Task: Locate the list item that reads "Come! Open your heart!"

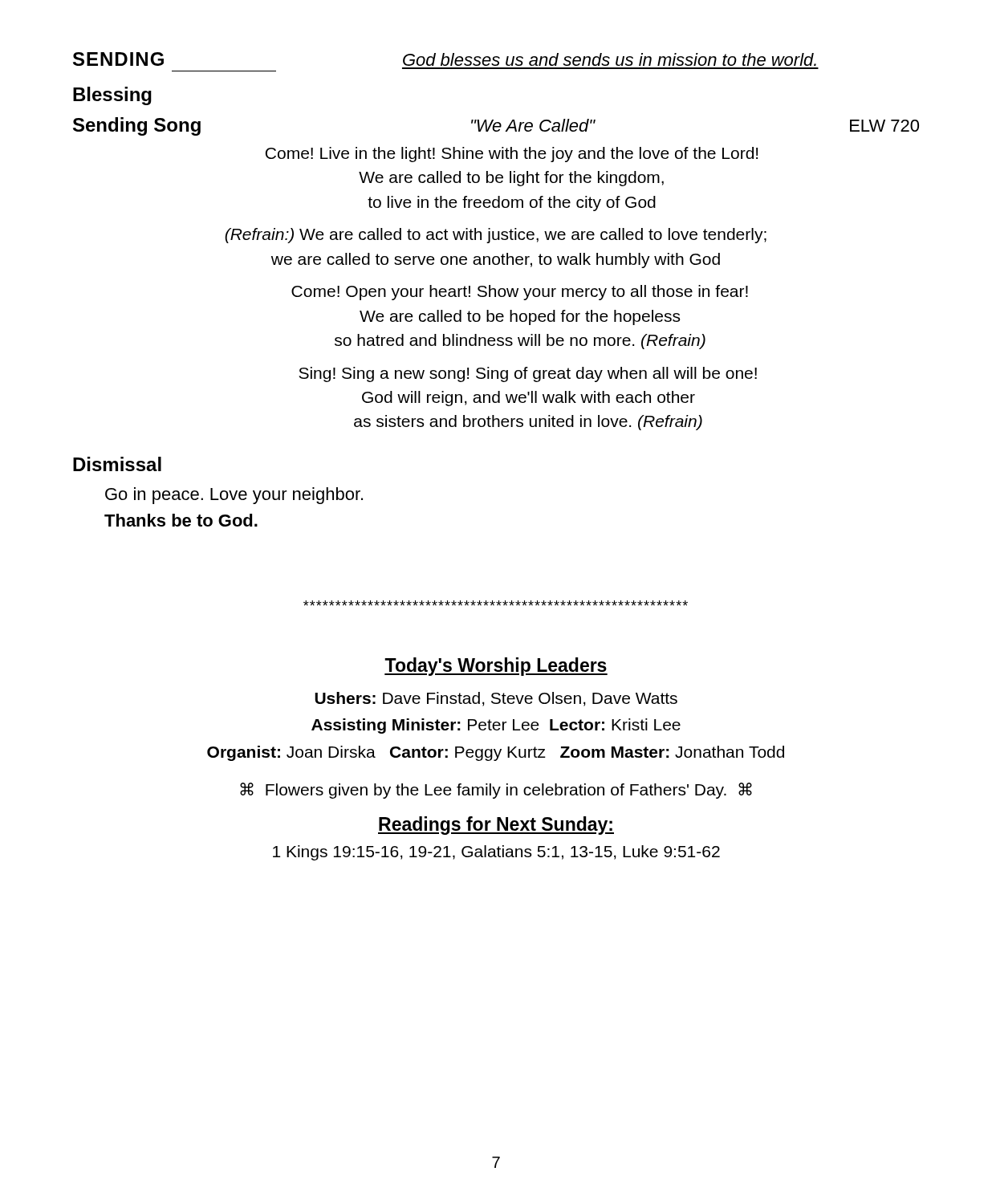Action: tap(520, 316)
